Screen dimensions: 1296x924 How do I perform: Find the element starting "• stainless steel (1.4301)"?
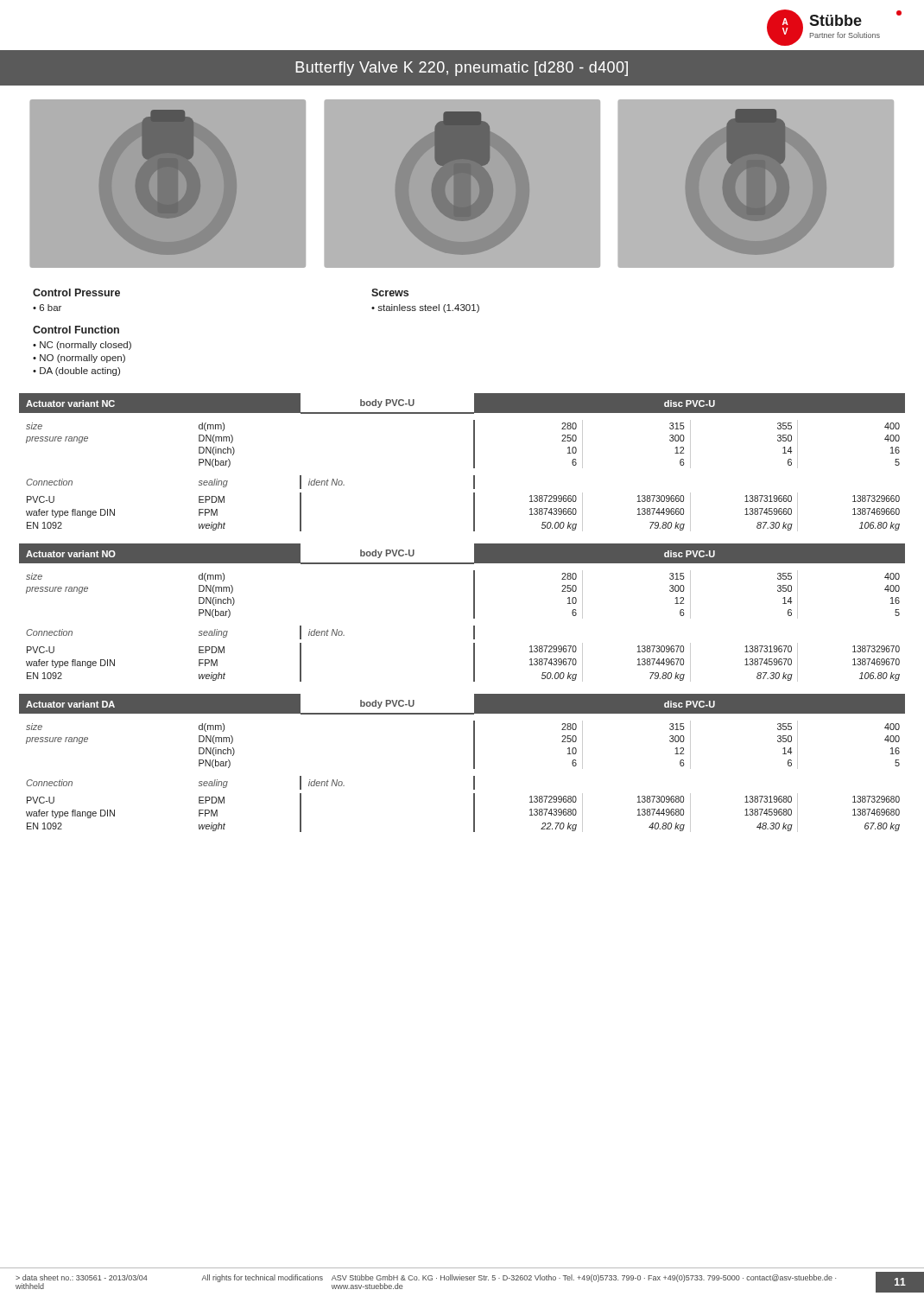tap(426, 308)
